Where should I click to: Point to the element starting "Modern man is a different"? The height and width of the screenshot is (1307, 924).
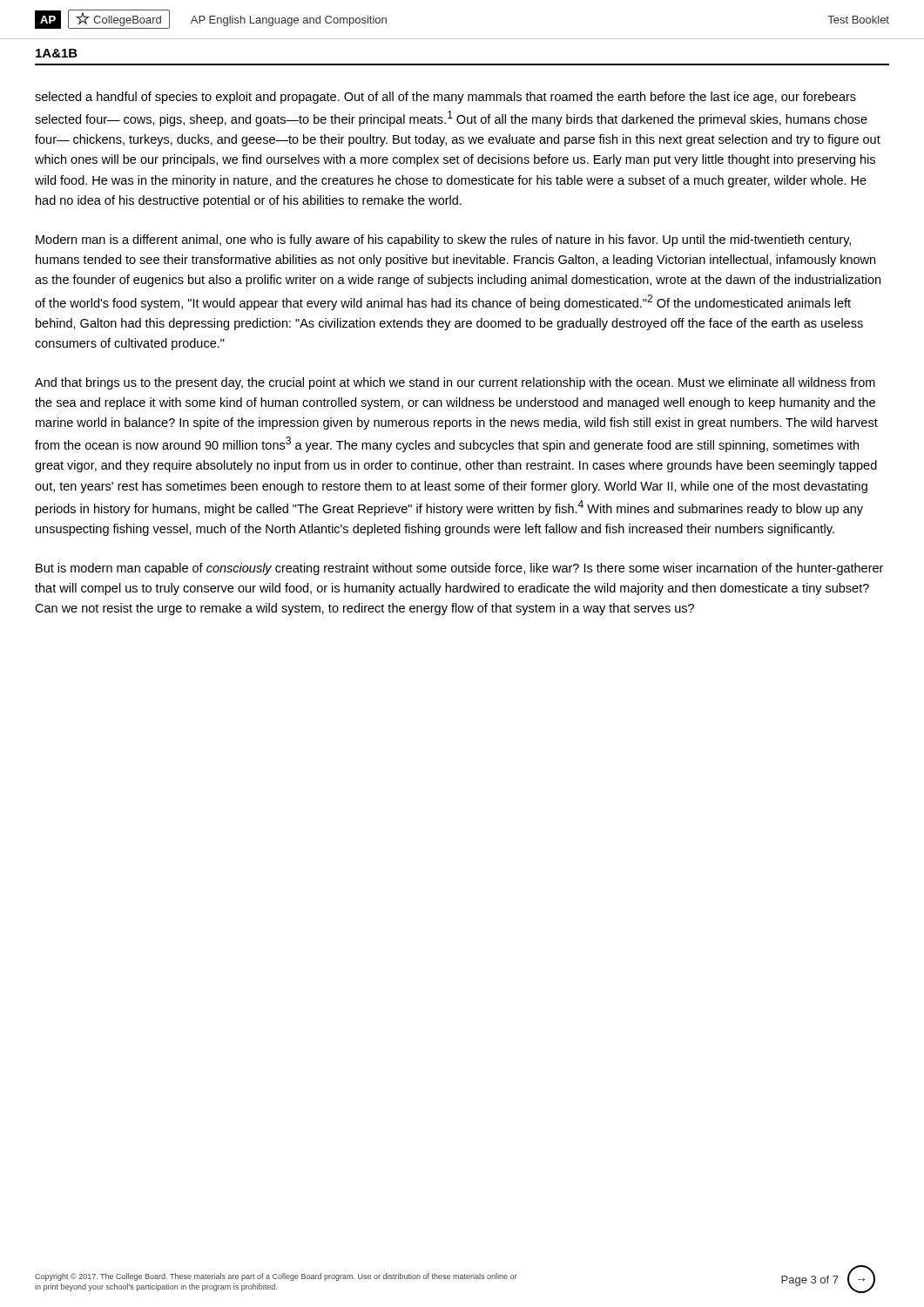(458, 291)
